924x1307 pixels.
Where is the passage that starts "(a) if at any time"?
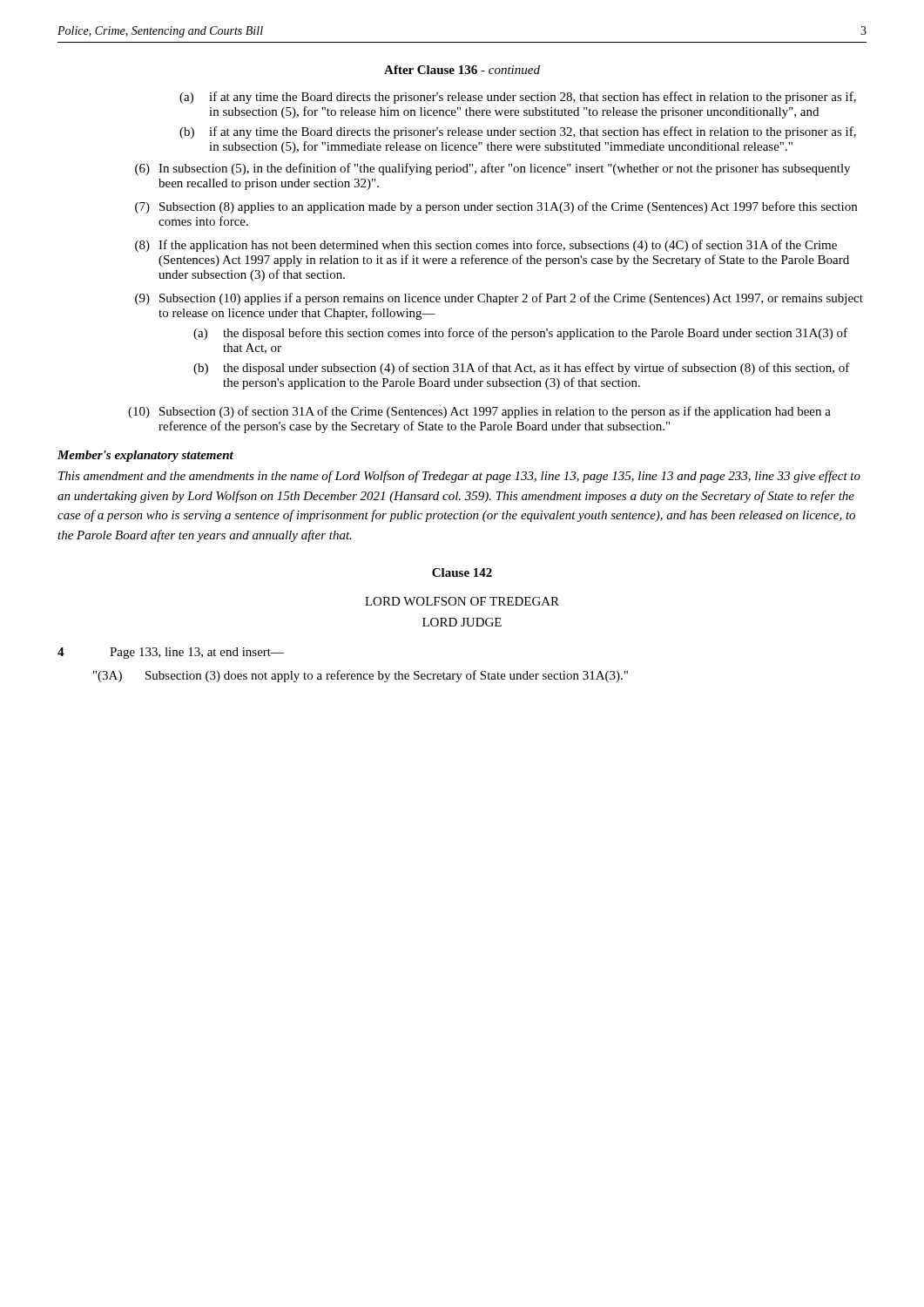click(x=523, y=105)
